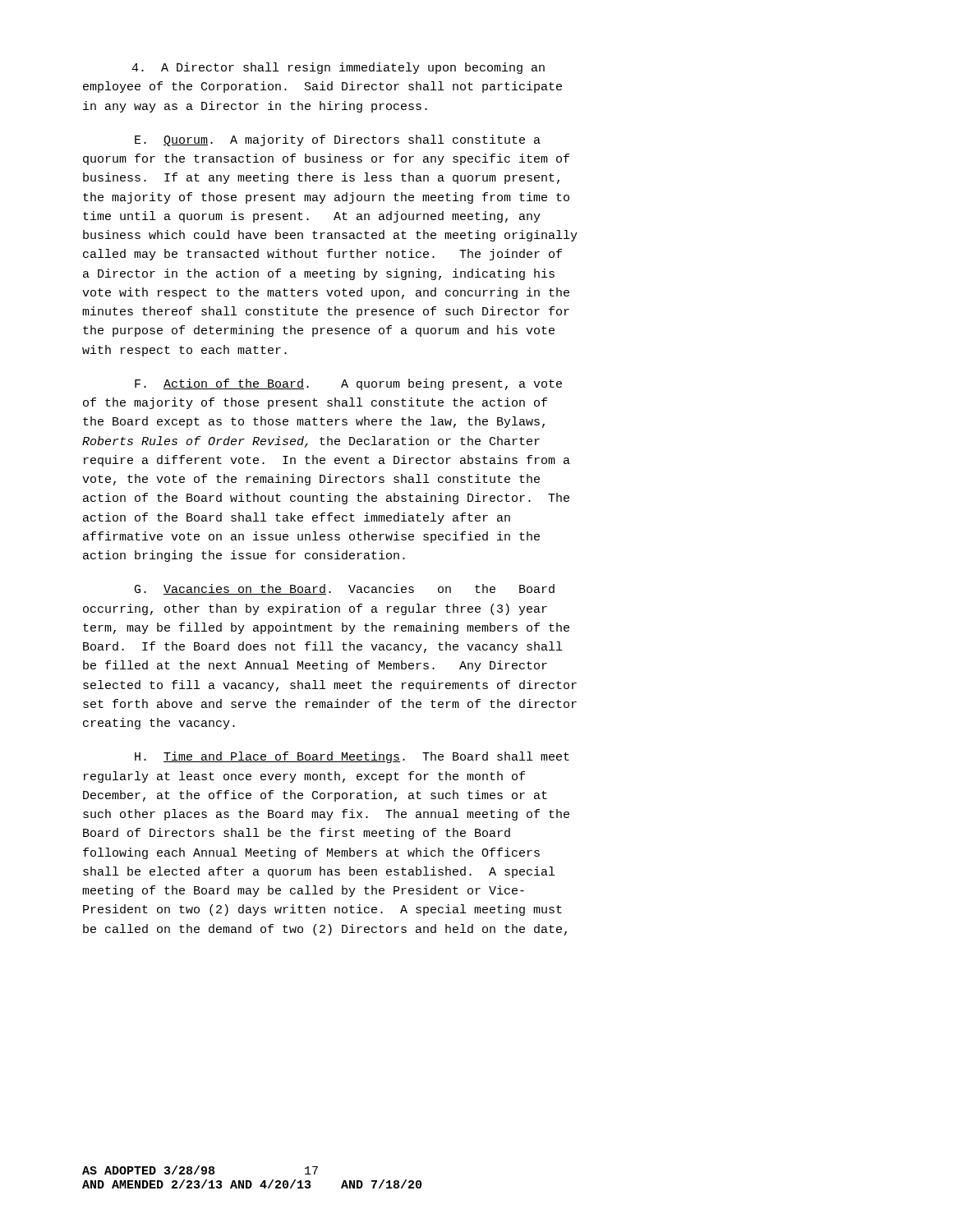Select the block starting "E. Quorum. A majority of Directors"
The image size is (953, 1232).
click(330, 246)
